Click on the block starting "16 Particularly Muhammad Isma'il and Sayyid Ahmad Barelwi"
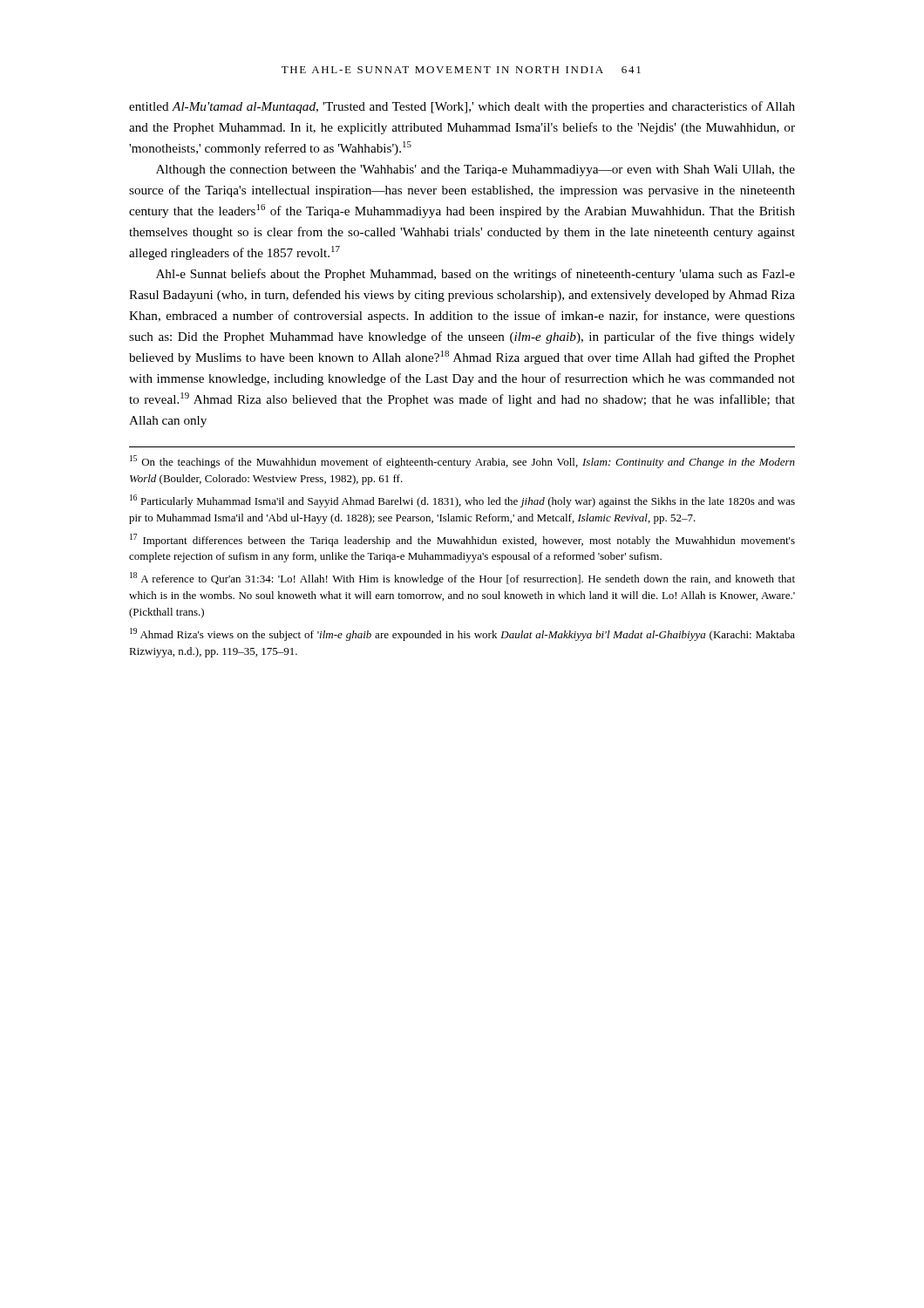 pos(462,509)
